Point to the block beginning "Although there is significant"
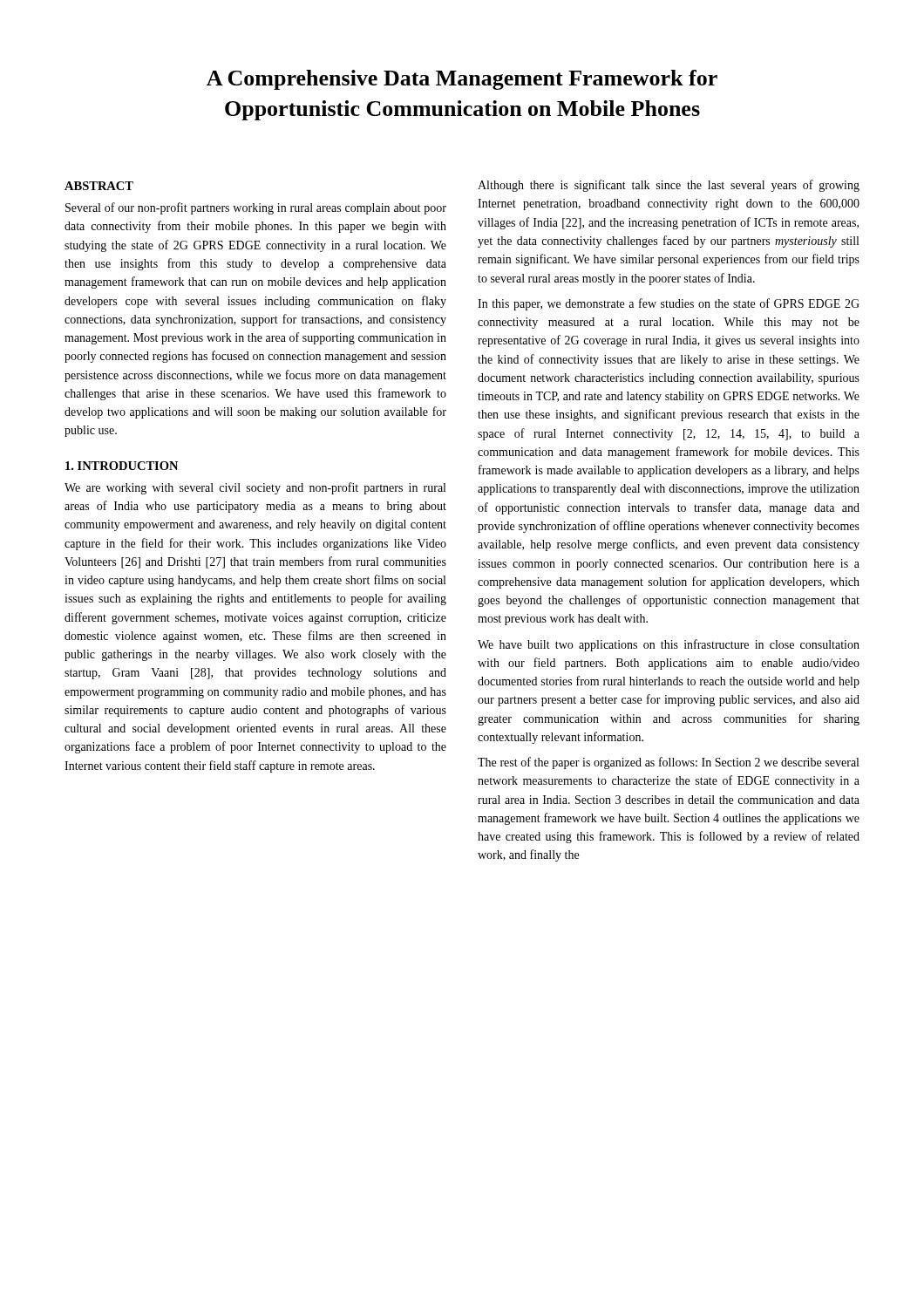924x1308 pixels. (x=669, y=521)
